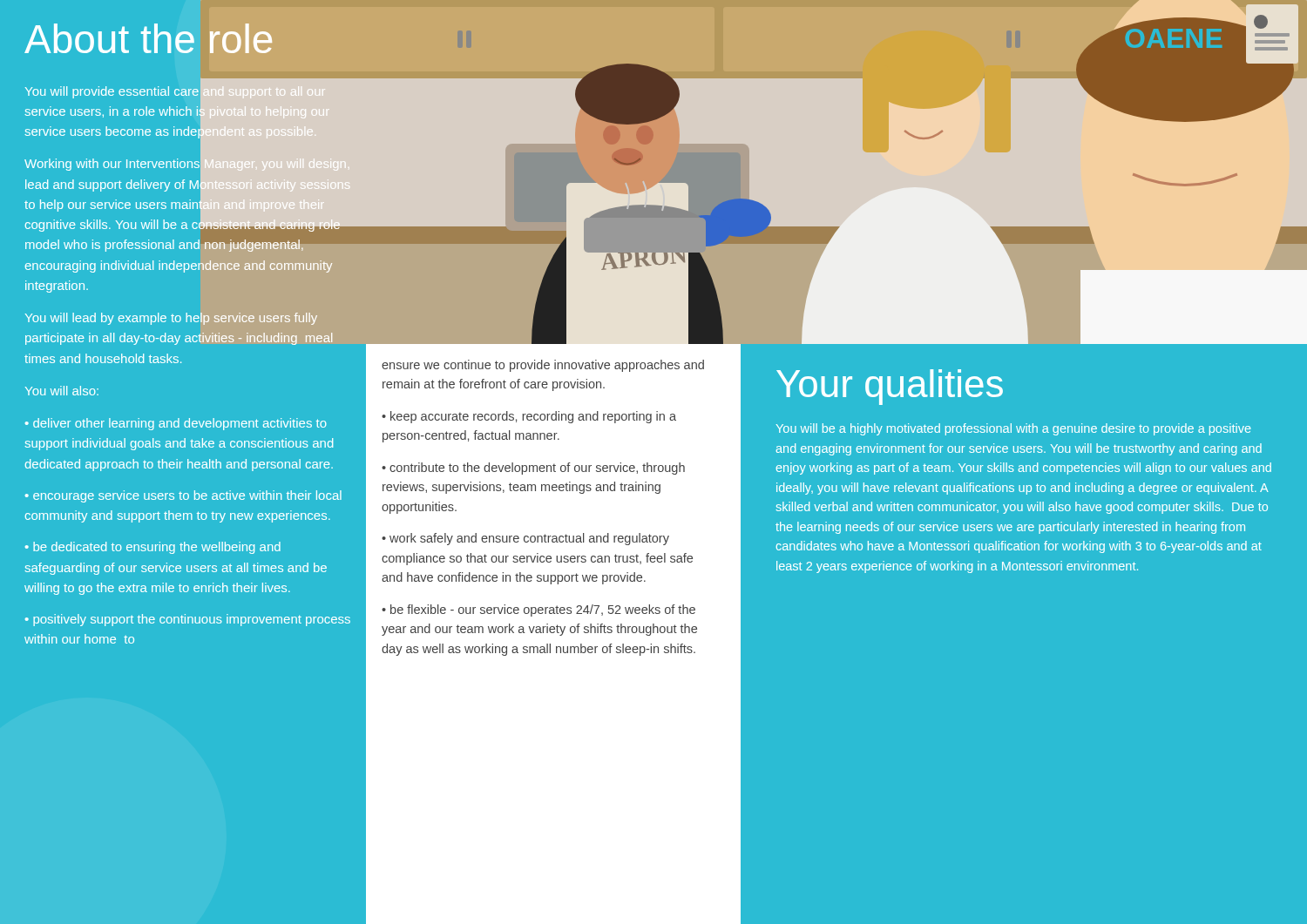This screenshot has height=924, width=1307.
Task: Select the text block with the text "You will provide essential care and support to"
Action: point(188,111)
